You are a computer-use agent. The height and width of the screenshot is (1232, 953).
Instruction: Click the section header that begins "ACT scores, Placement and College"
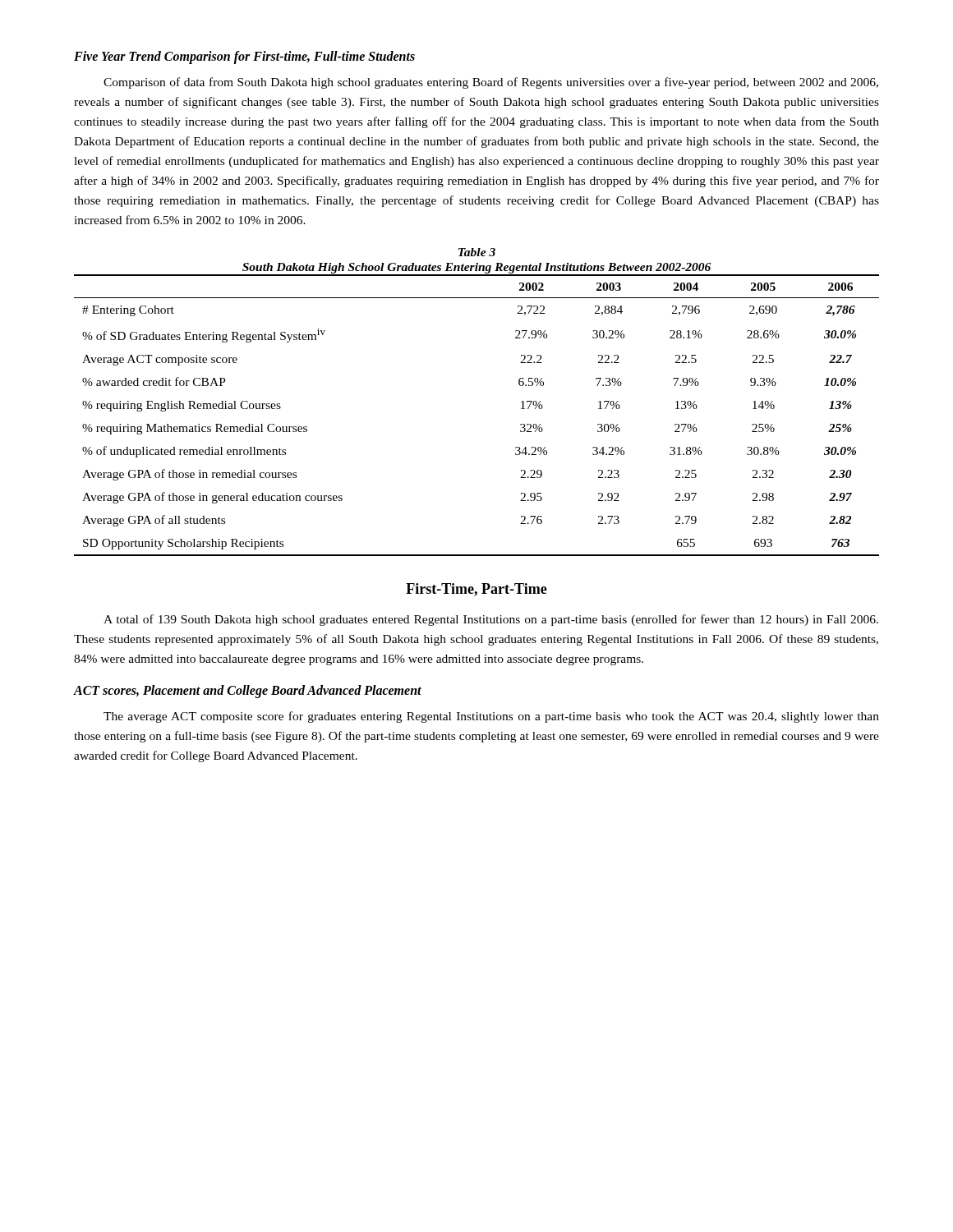point(247,691)
